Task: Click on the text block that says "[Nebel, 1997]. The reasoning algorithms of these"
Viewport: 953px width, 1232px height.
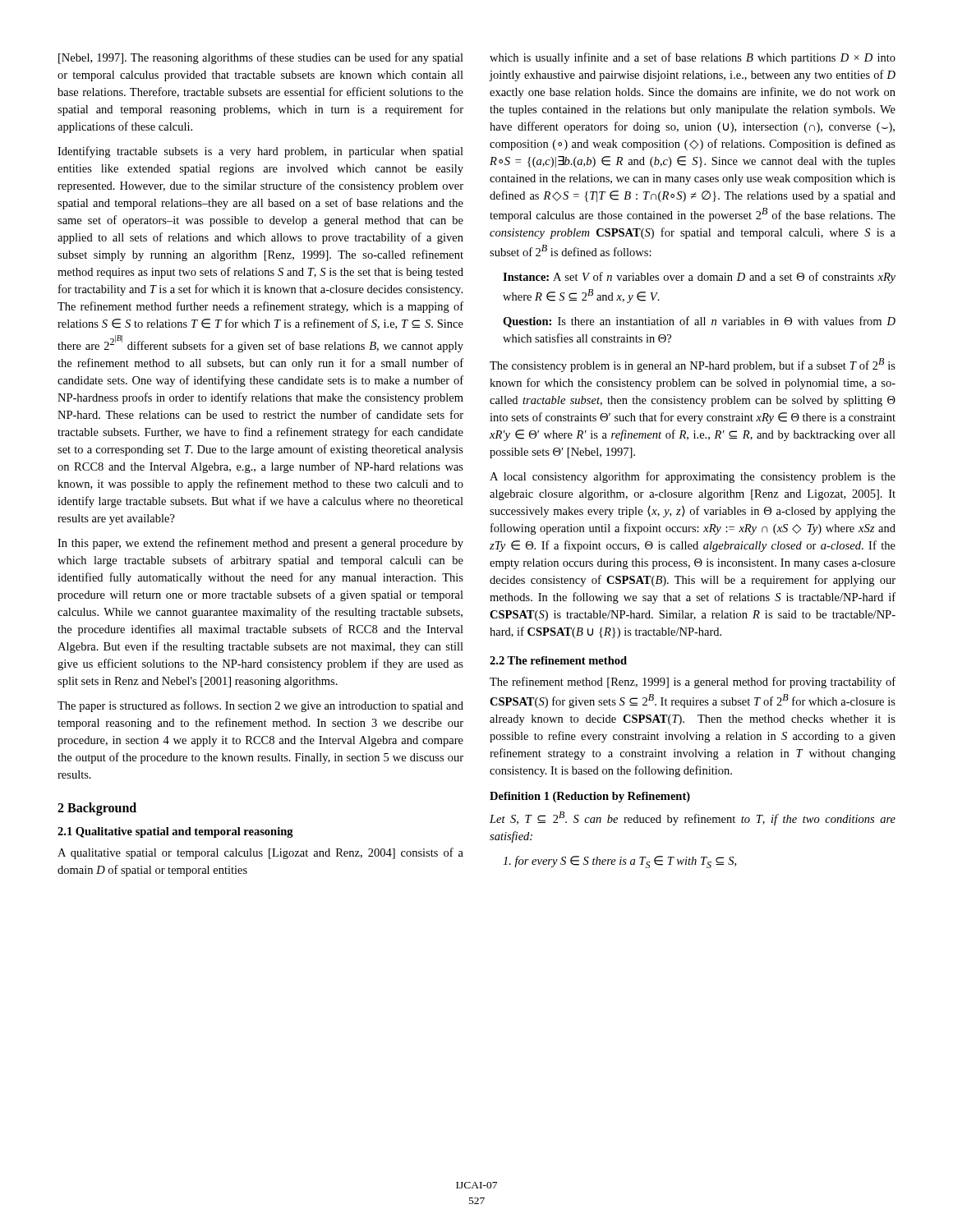Action: (x=260, y=92)
